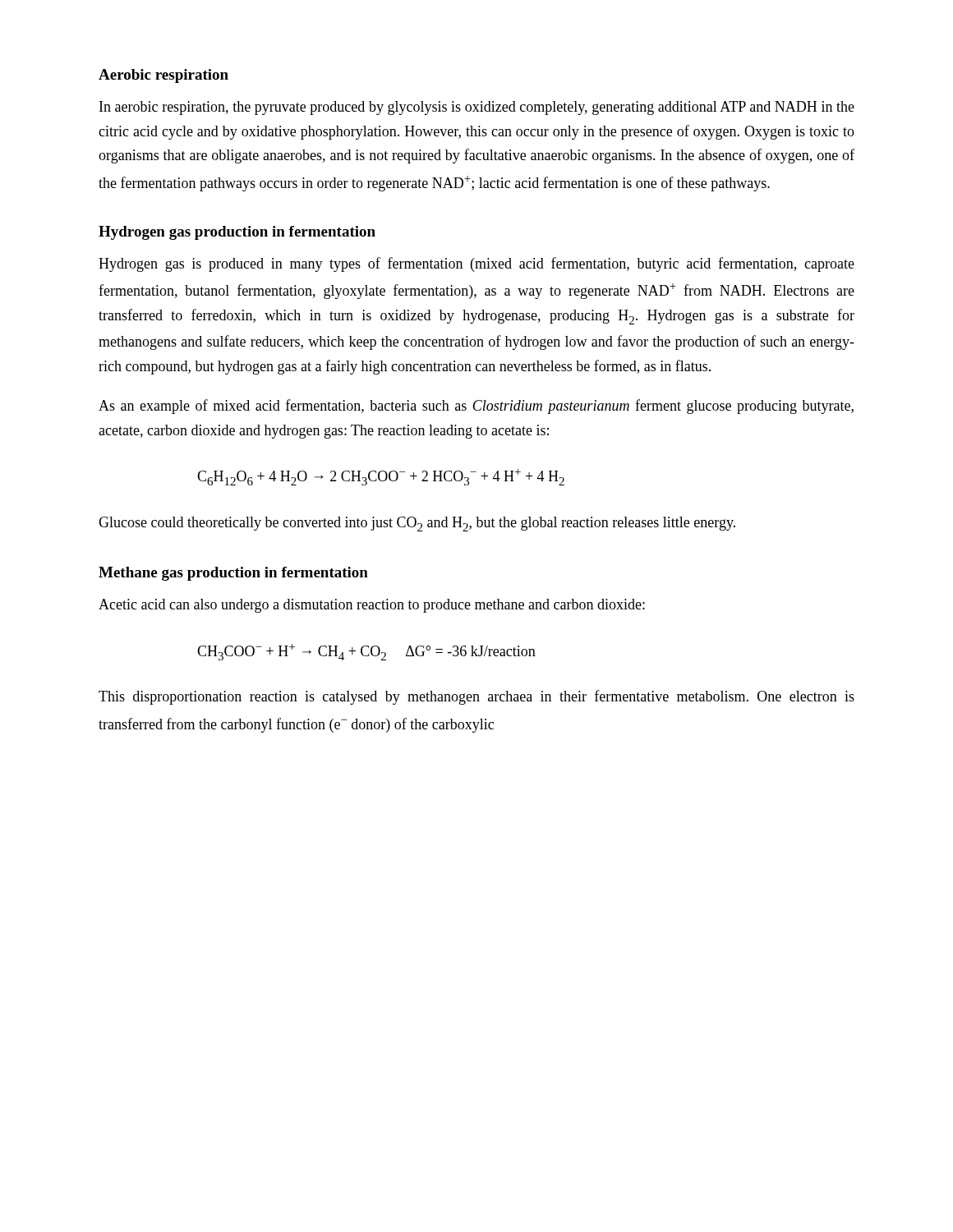Locate the text block with the text "This disproportionation reaction is catalysed by"
The width and height of the screenshot is (953, 1232).
click(476, 711)
